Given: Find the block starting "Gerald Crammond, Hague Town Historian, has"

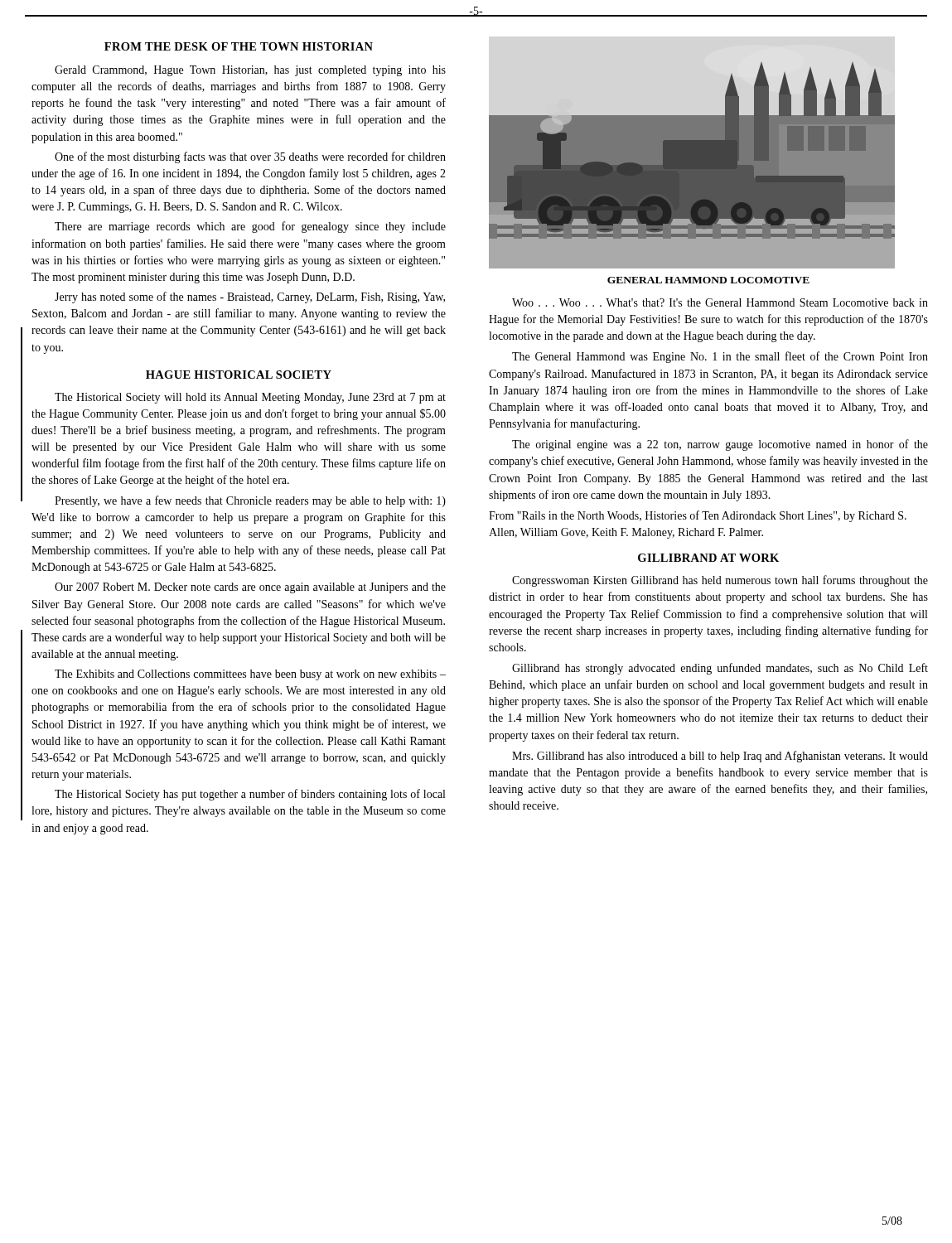Looking at the screenshot, I should [x=239, y=209].
